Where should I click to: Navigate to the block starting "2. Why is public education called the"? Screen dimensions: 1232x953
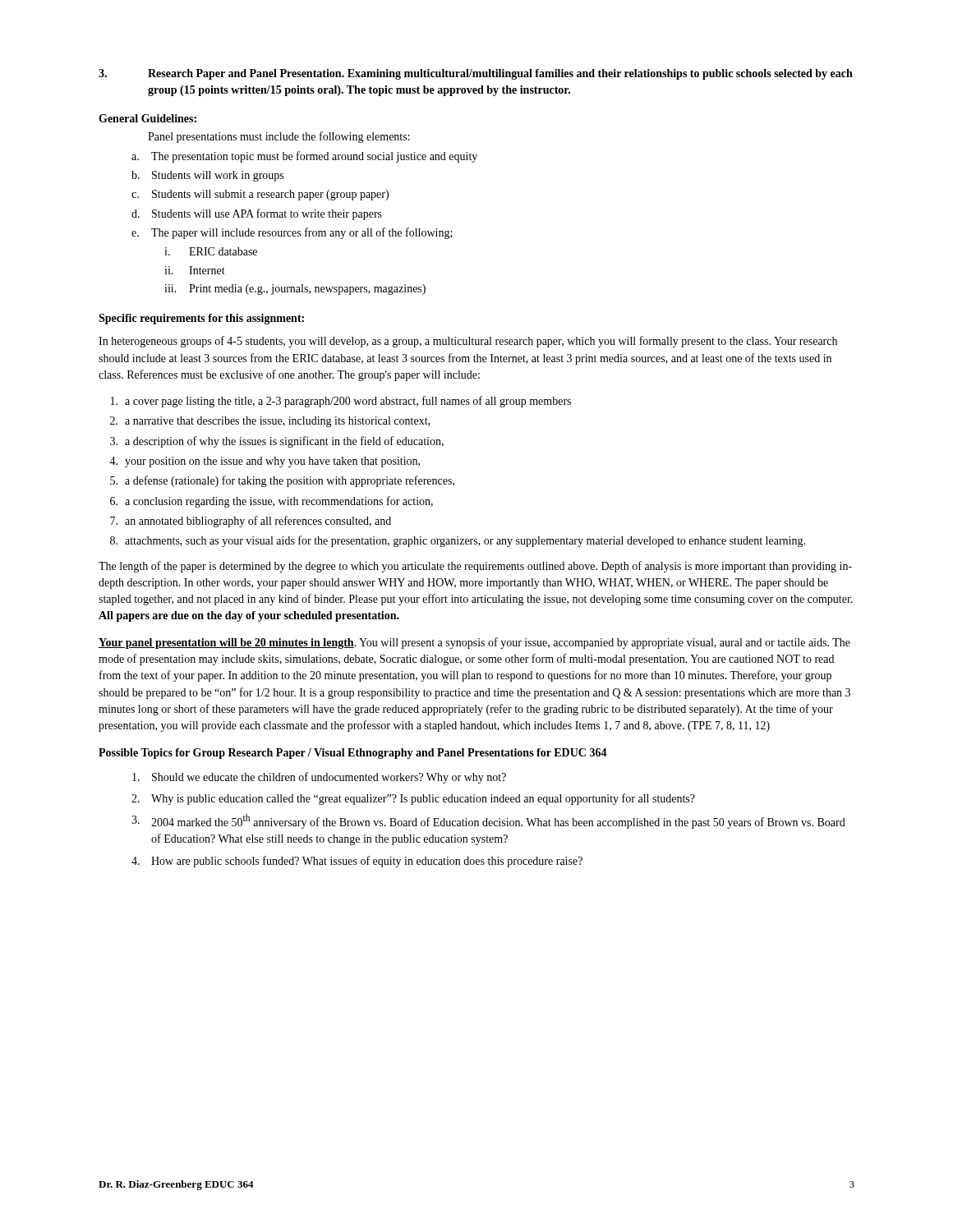coord(413,799)
